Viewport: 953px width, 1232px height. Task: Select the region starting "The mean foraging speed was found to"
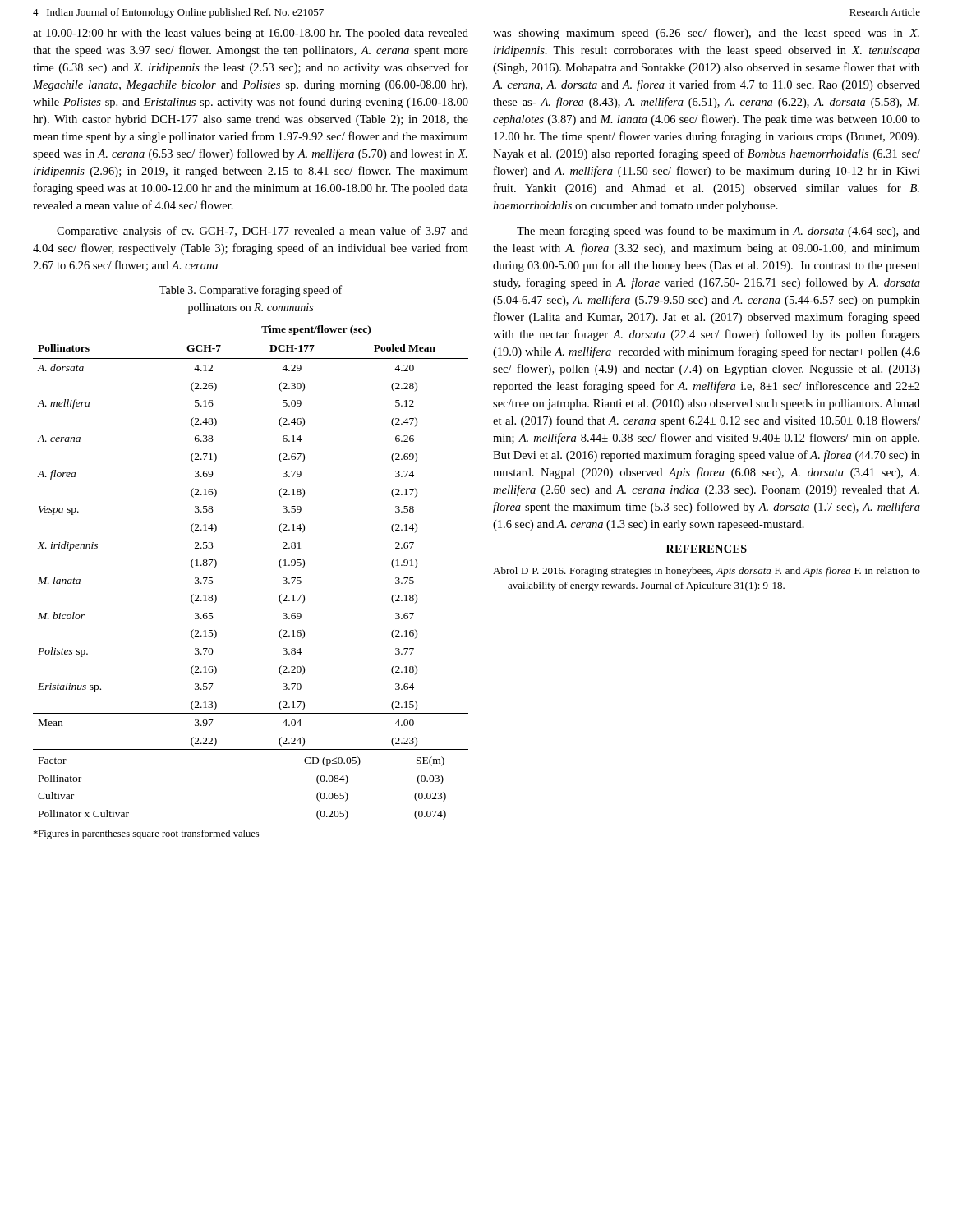coord(707,378)
